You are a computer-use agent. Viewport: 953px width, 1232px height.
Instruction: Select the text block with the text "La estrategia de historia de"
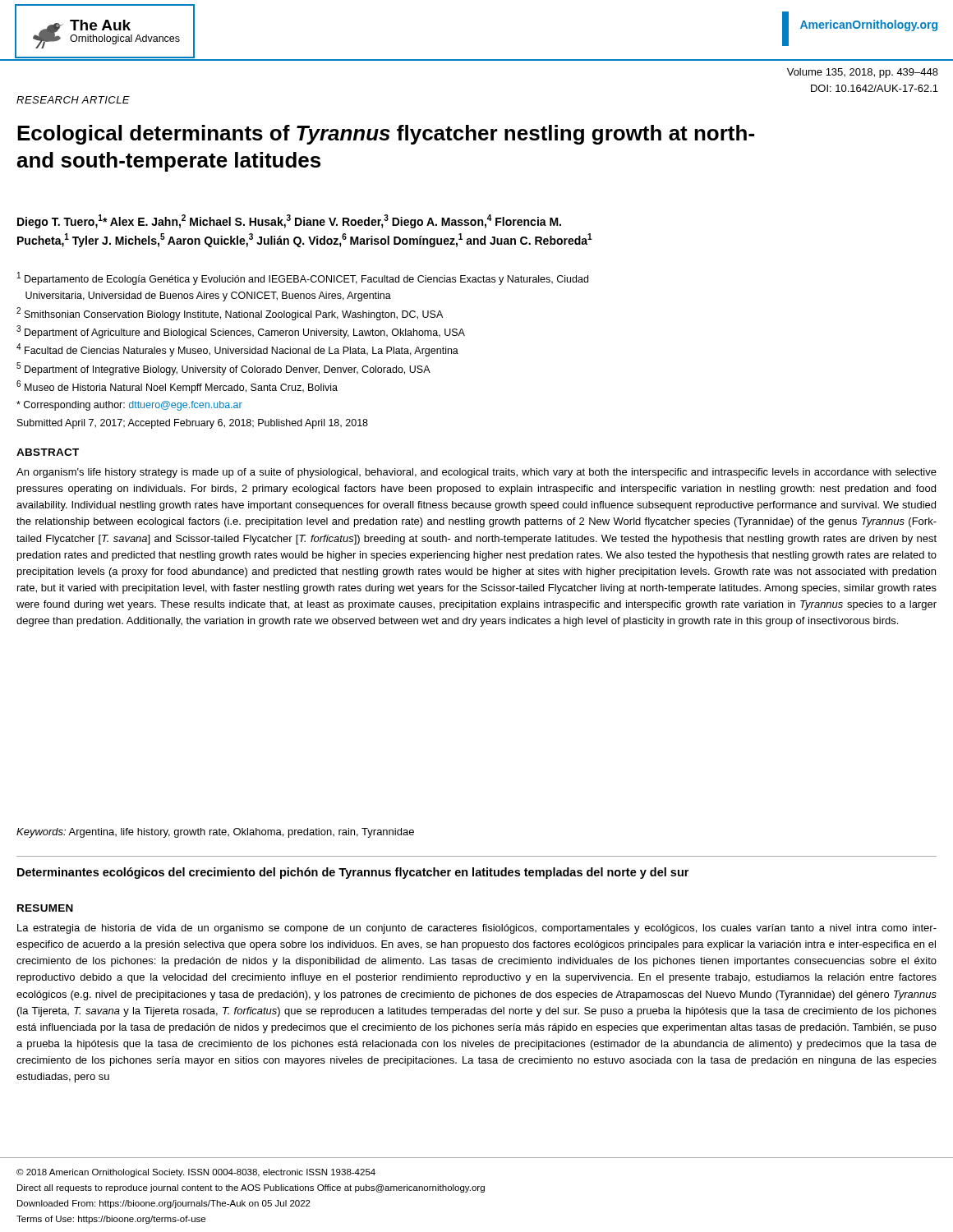(x=476, y=1002)
